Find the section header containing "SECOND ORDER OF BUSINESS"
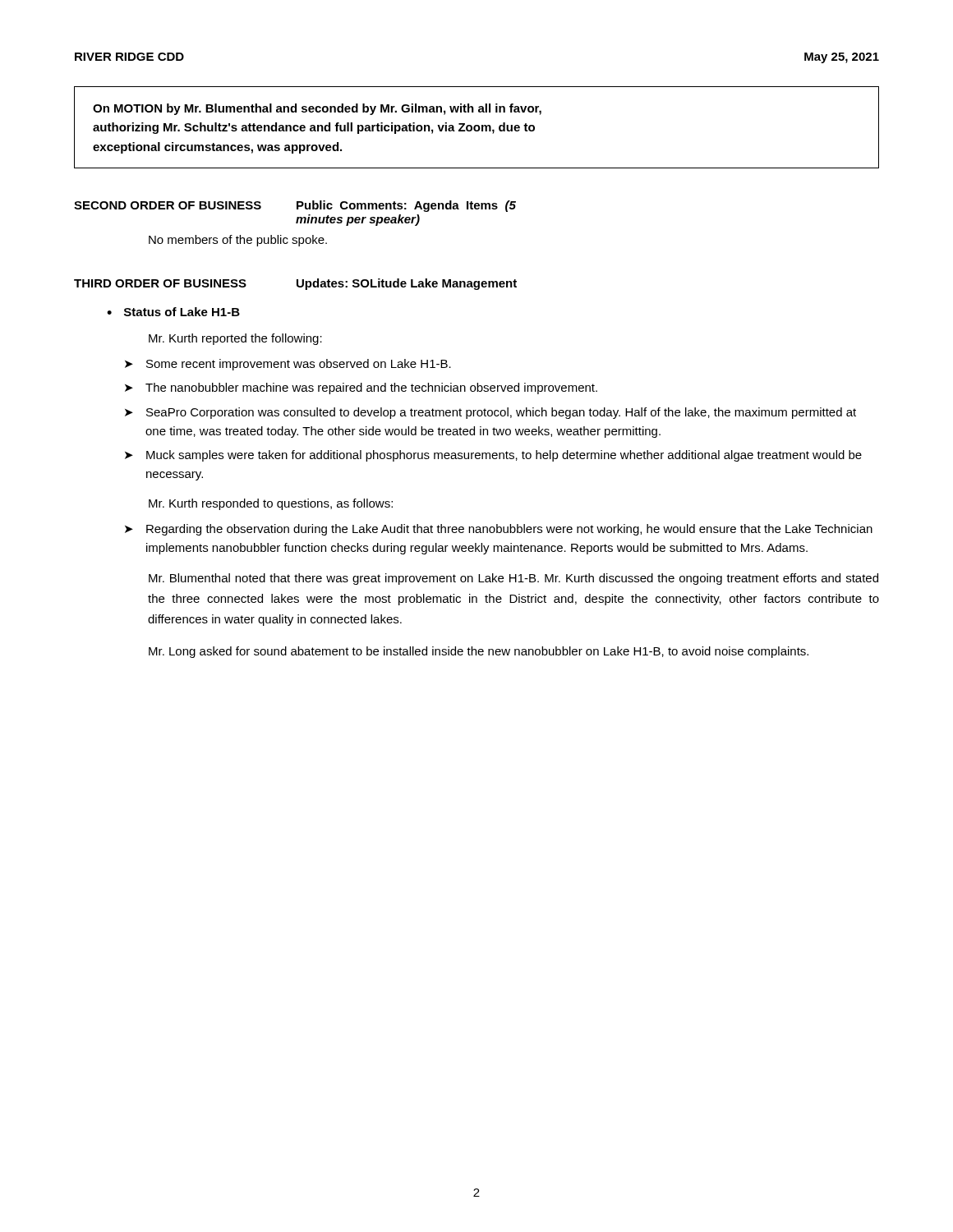The height and width of the screenshot is (1232, 953). [x=476, y=212]
